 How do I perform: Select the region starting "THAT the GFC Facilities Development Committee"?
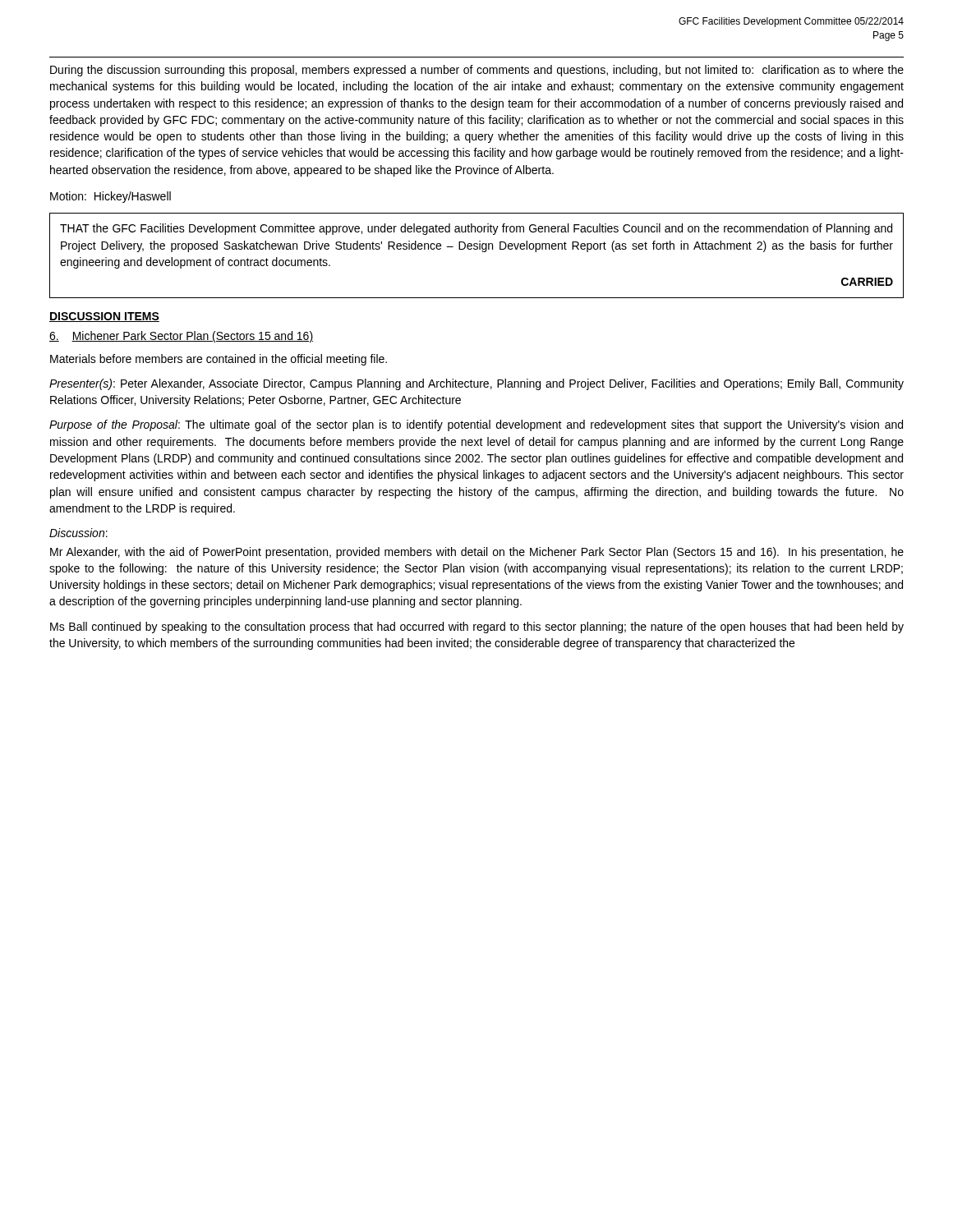476,256
